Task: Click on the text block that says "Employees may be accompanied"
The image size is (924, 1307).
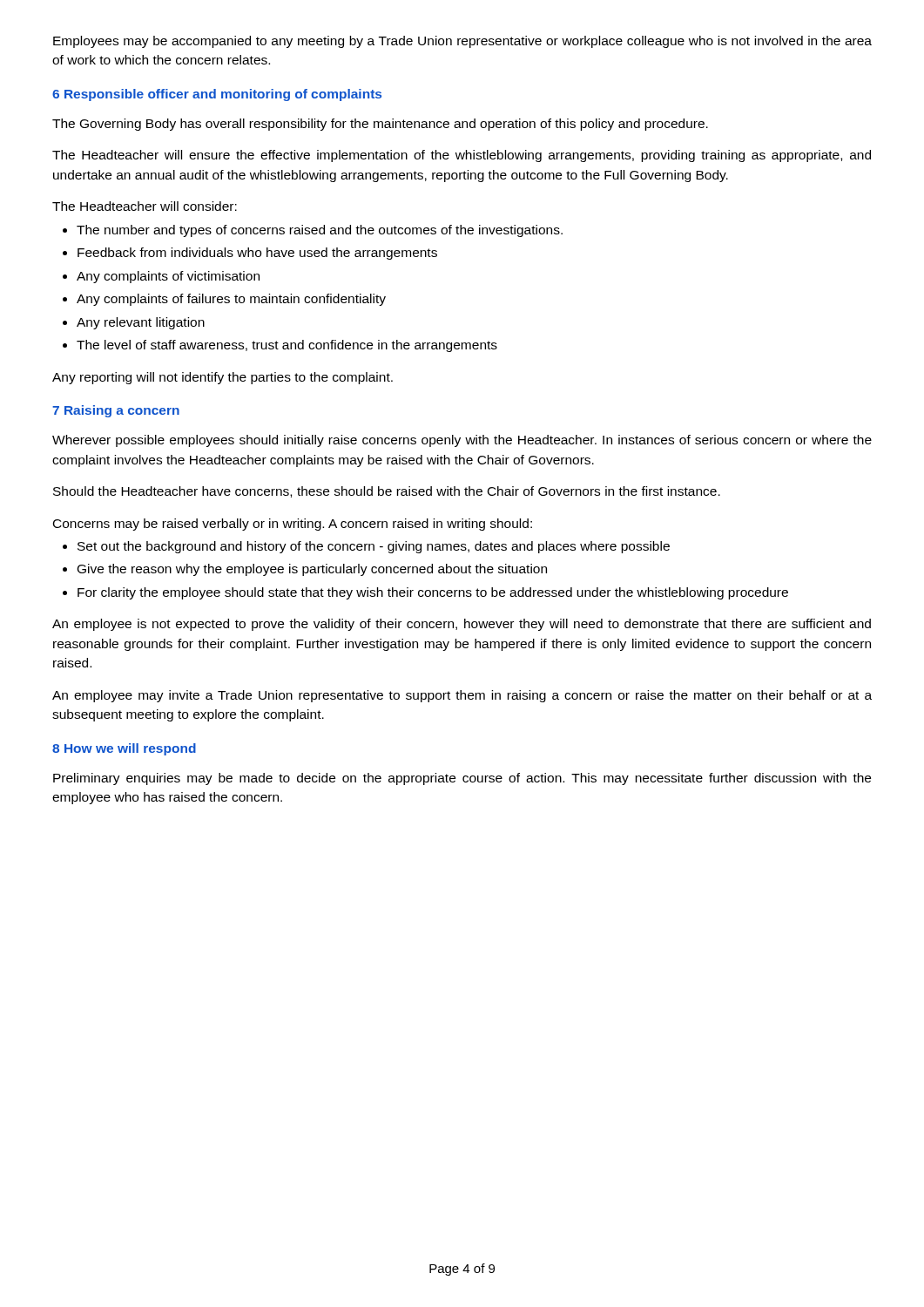Action: (x=462, y=51)
